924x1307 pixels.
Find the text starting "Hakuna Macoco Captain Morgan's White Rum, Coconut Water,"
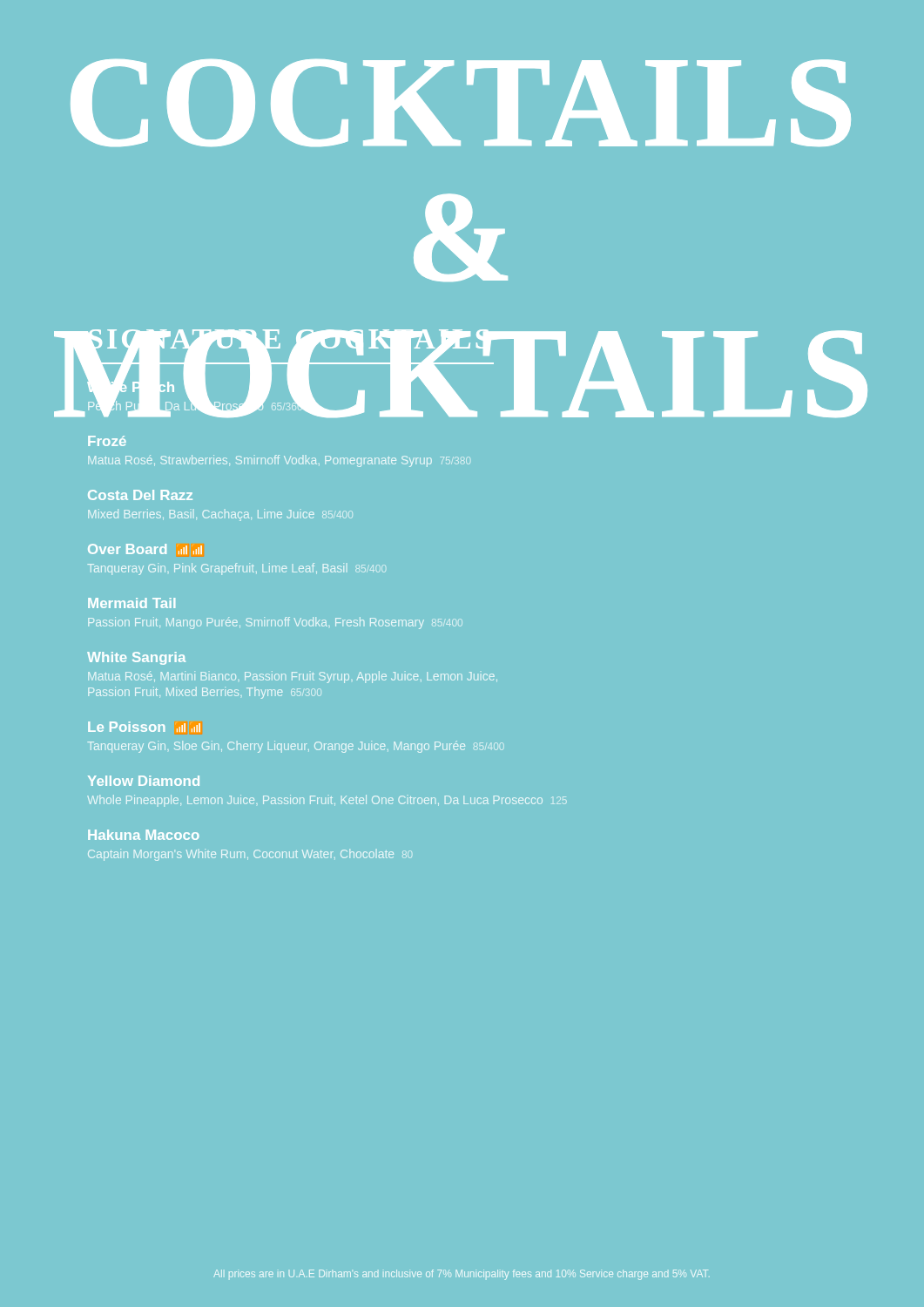point(144,835)
